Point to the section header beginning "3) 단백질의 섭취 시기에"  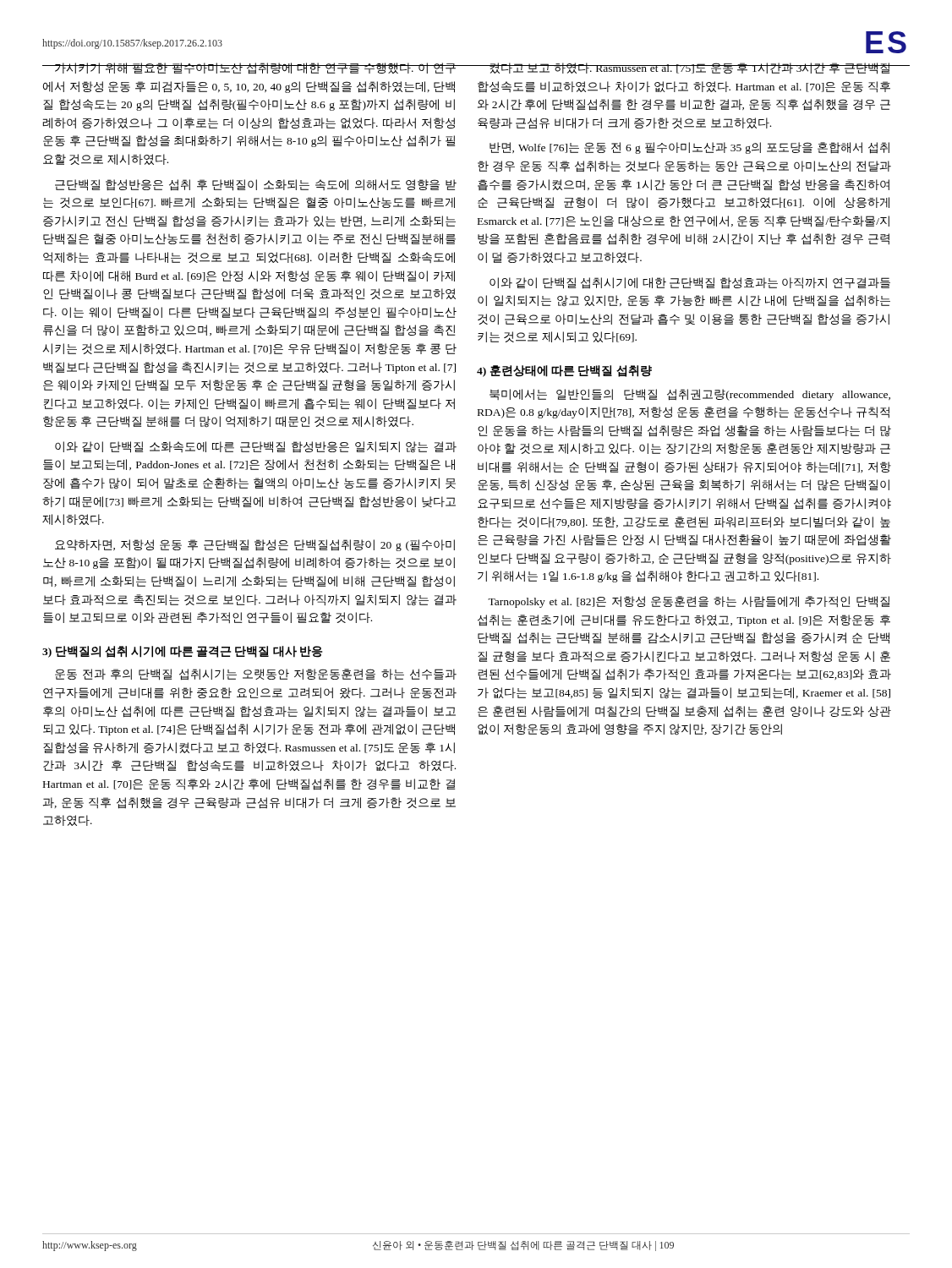pos(183,651)
